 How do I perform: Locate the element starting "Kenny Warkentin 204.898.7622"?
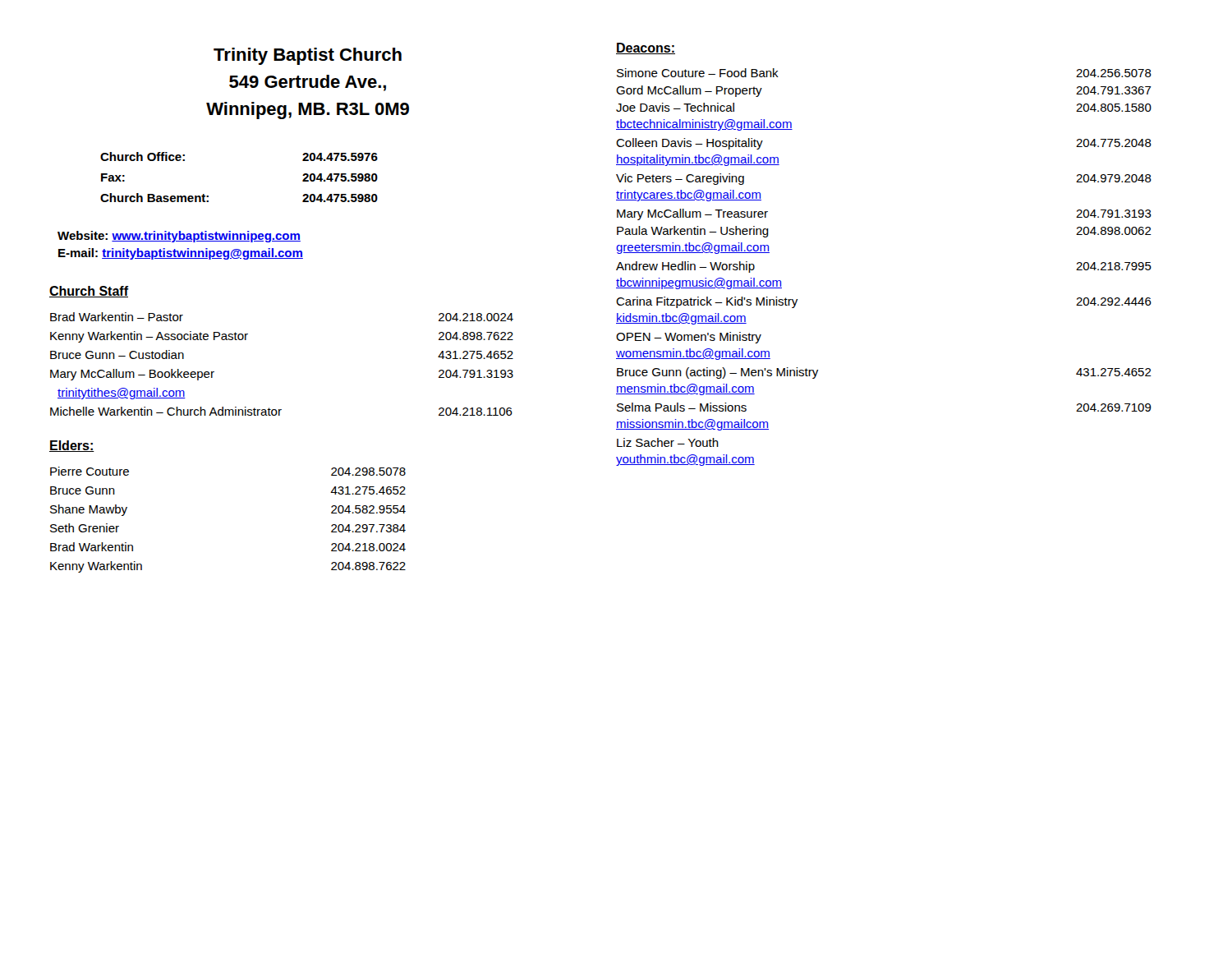coord(101,566)
